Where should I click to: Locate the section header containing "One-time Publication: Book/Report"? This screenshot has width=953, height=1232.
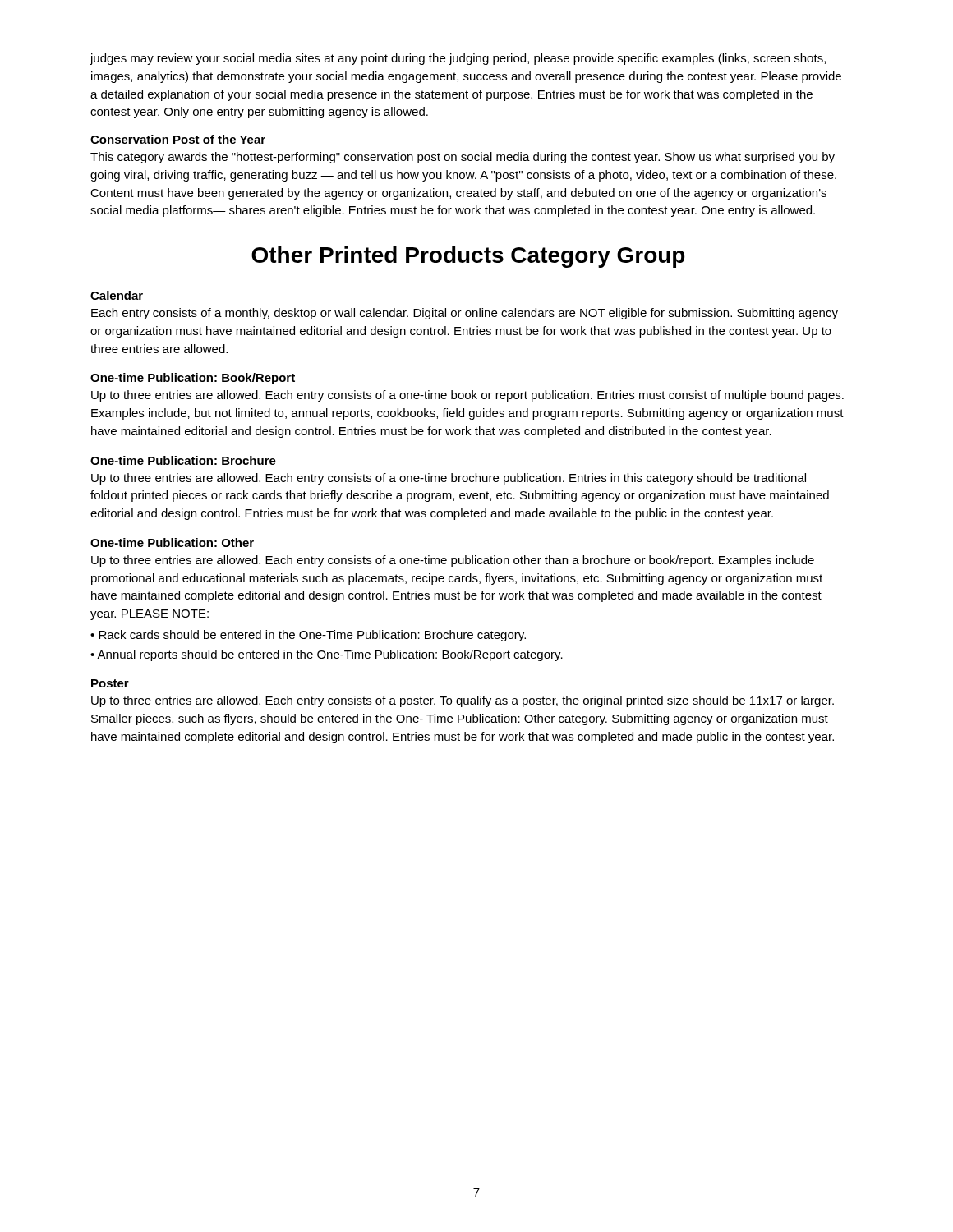[x=193, y=378]
